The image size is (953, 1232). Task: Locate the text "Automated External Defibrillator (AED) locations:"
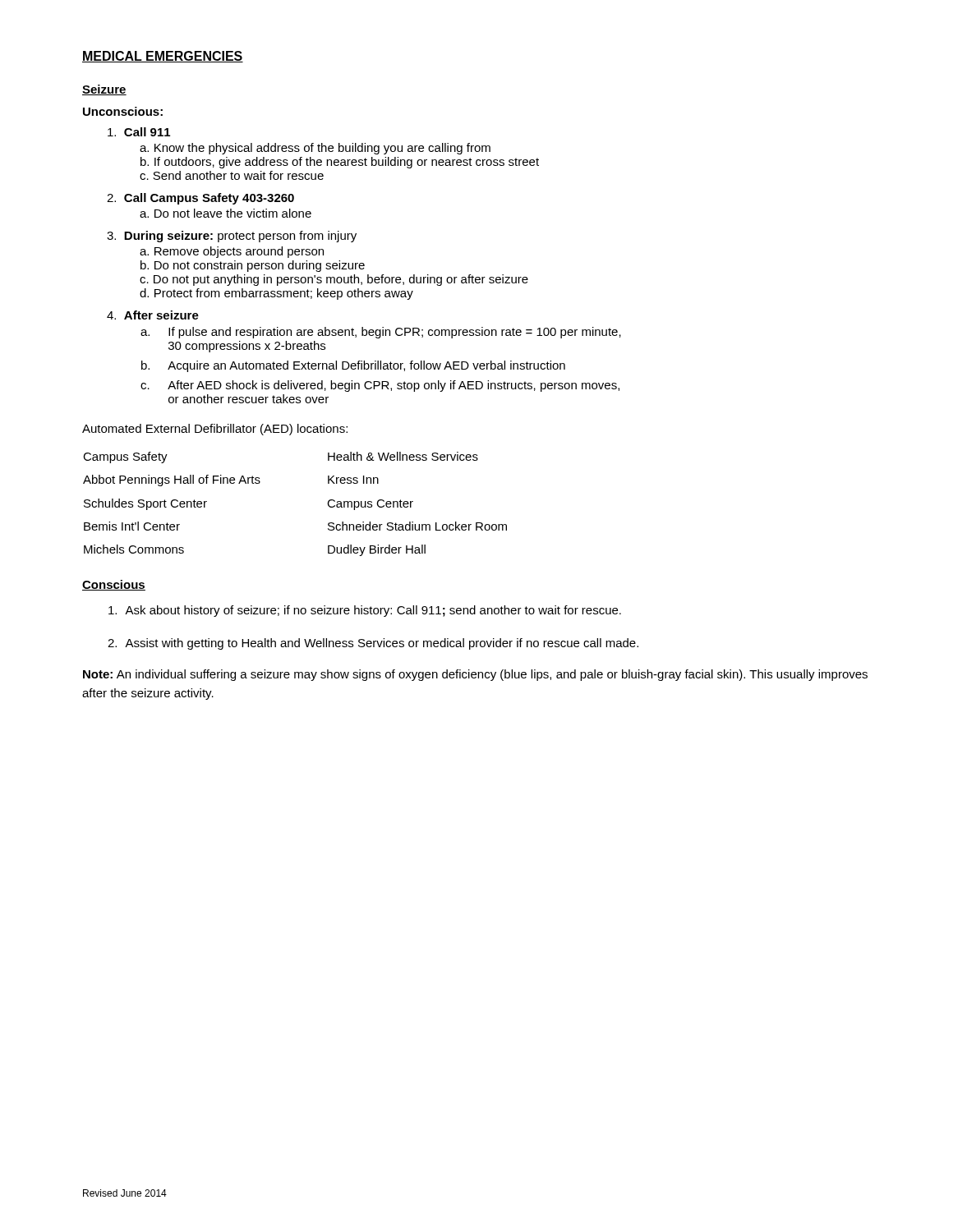coord(215,428)
